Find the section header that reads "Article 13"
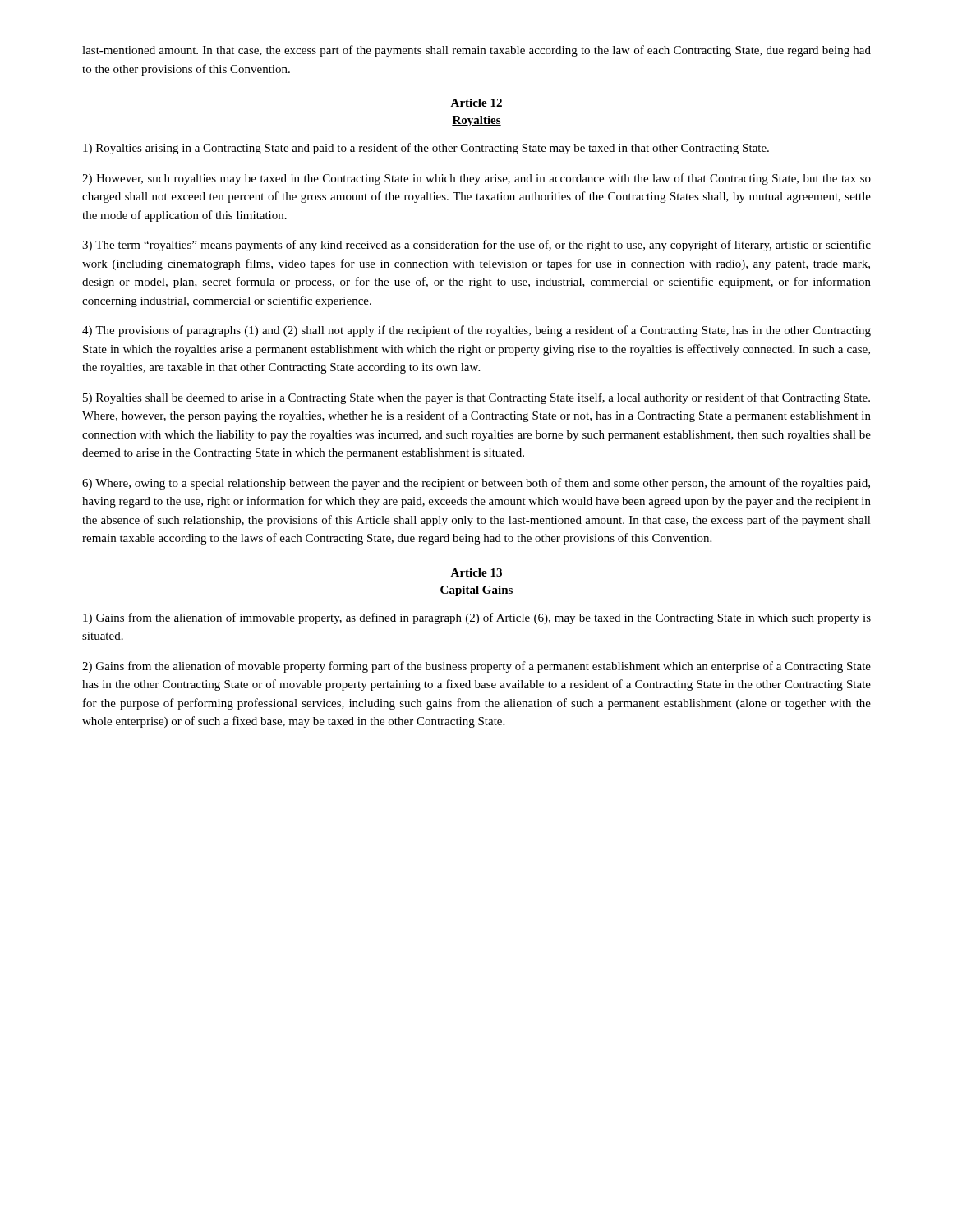The height and width of the screenshot is (1232, 953). coord(476,572)
